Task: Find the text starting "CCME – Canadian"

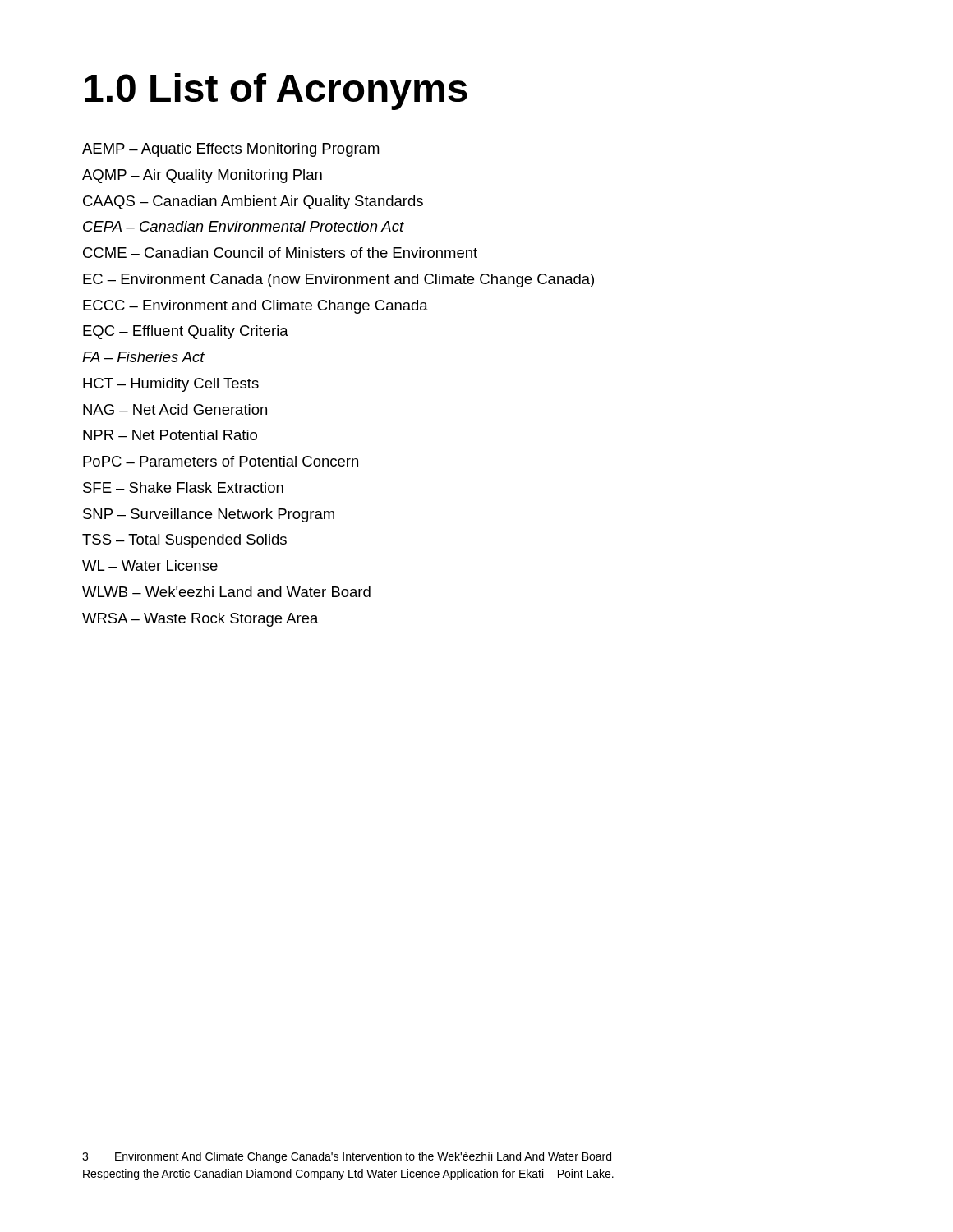Action: (280, 253)
